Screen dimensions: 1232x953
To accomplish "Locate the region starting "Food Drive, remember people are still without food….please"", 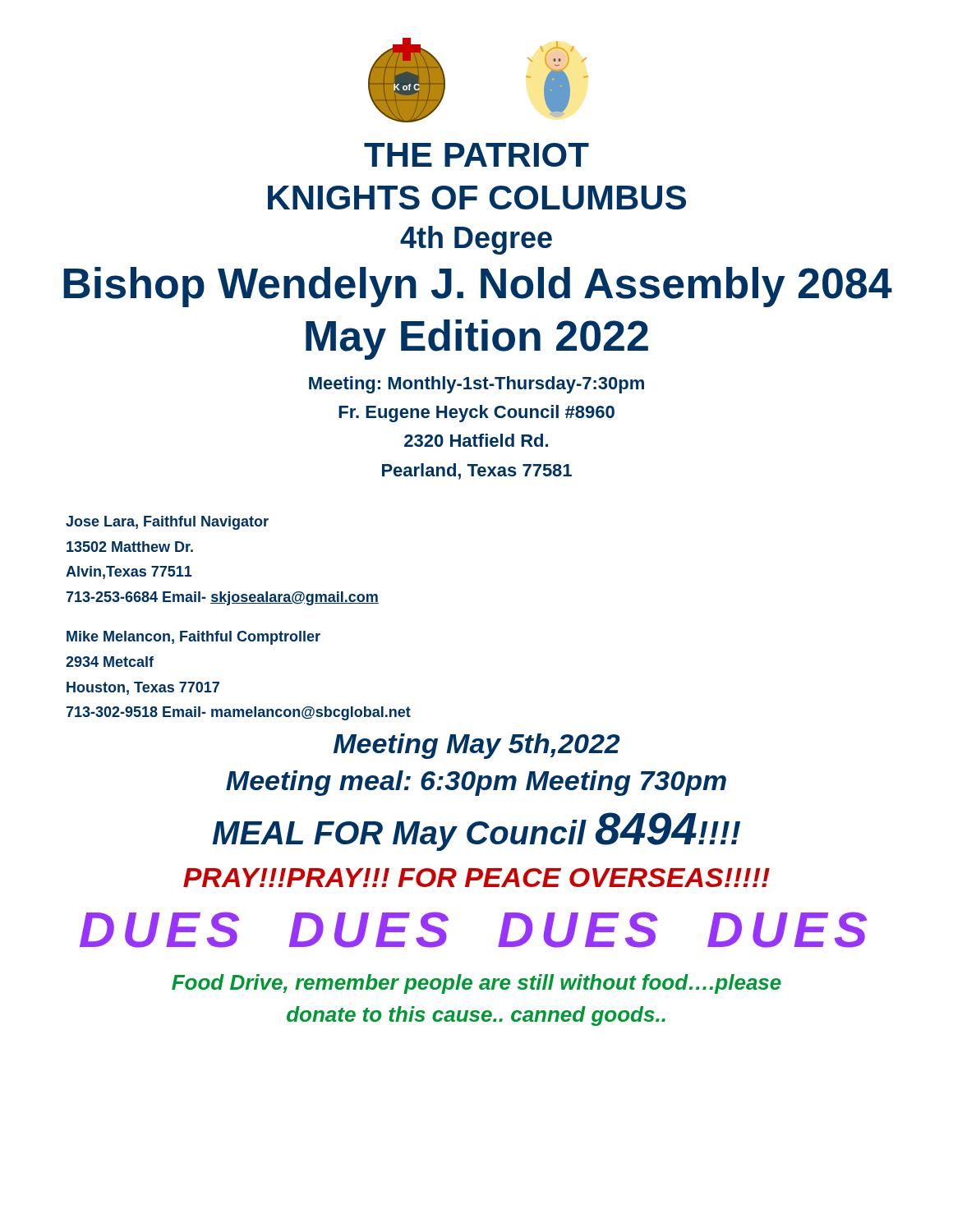I will coord(476,998).
